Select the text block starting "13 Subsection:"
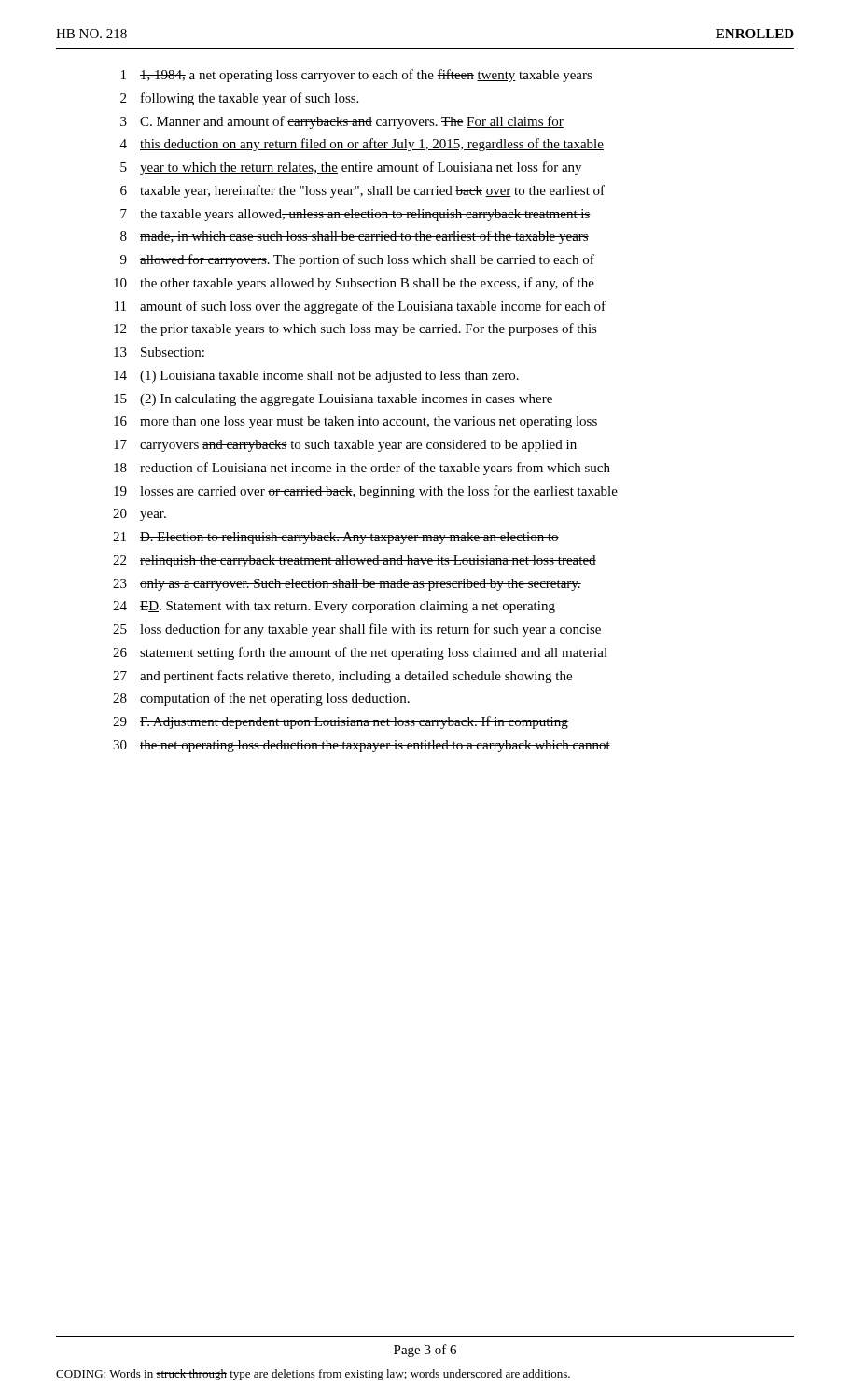 159,352
